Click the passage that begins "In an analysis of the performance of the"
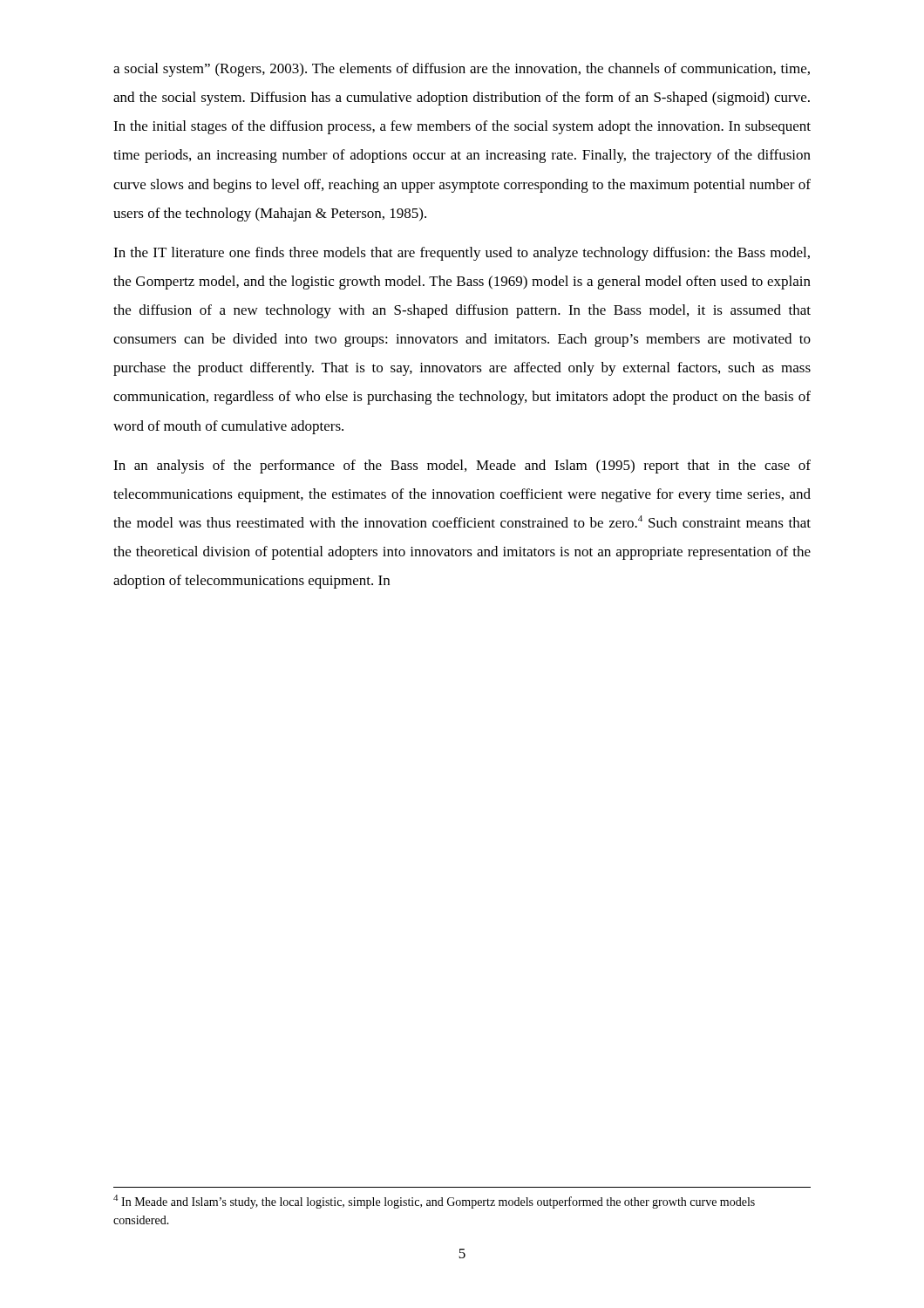Image resolution: width=924 pixels, height=1308 pixels. [x=462, y=523]
